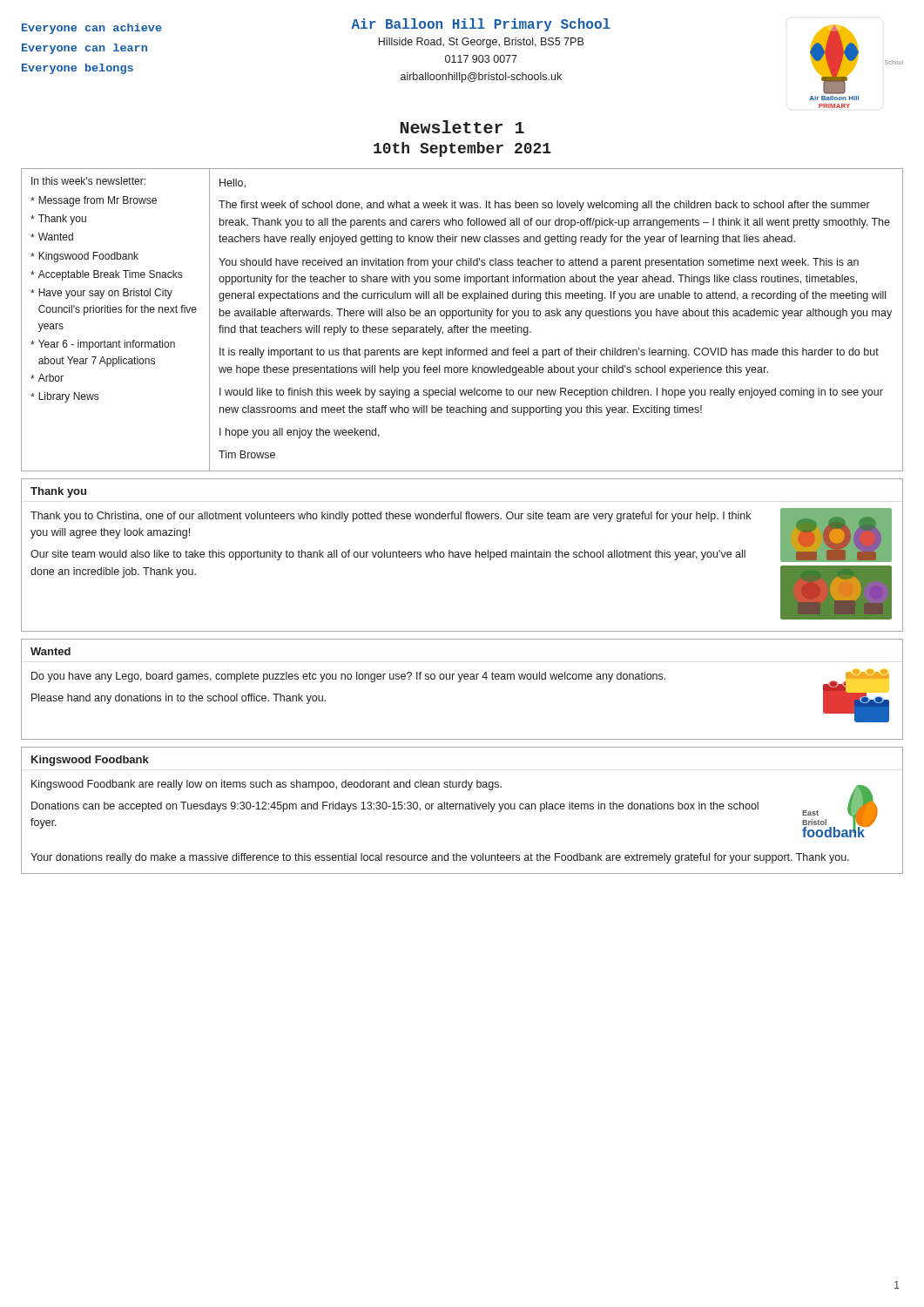Find the block starting "10th September 2021"
924x1307 pixels.
pos(462,149)
